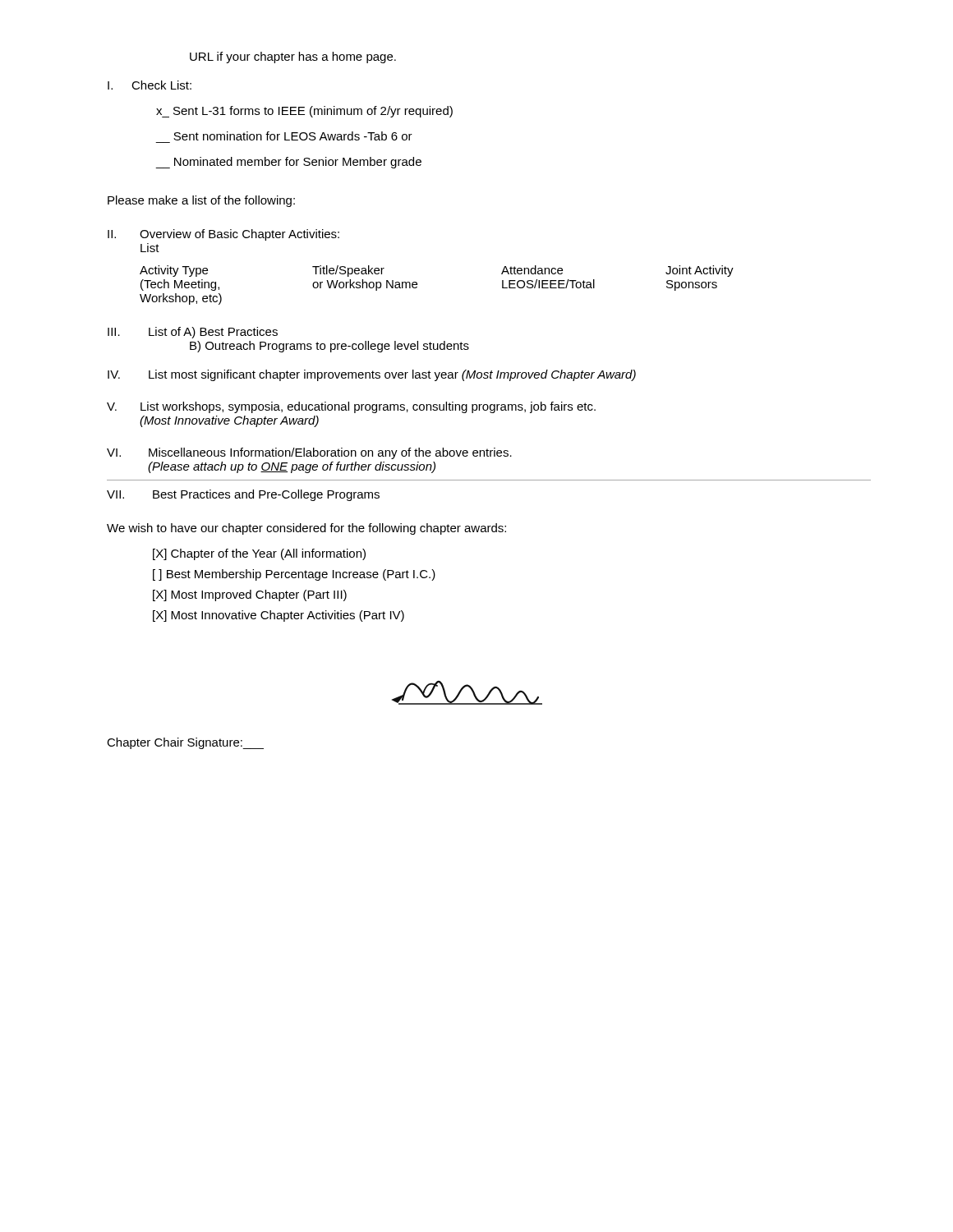Click on the passage starting "x_ Sent L-31 forms to"
This screenshot has height=1232, width=953.
coord(305,110)
